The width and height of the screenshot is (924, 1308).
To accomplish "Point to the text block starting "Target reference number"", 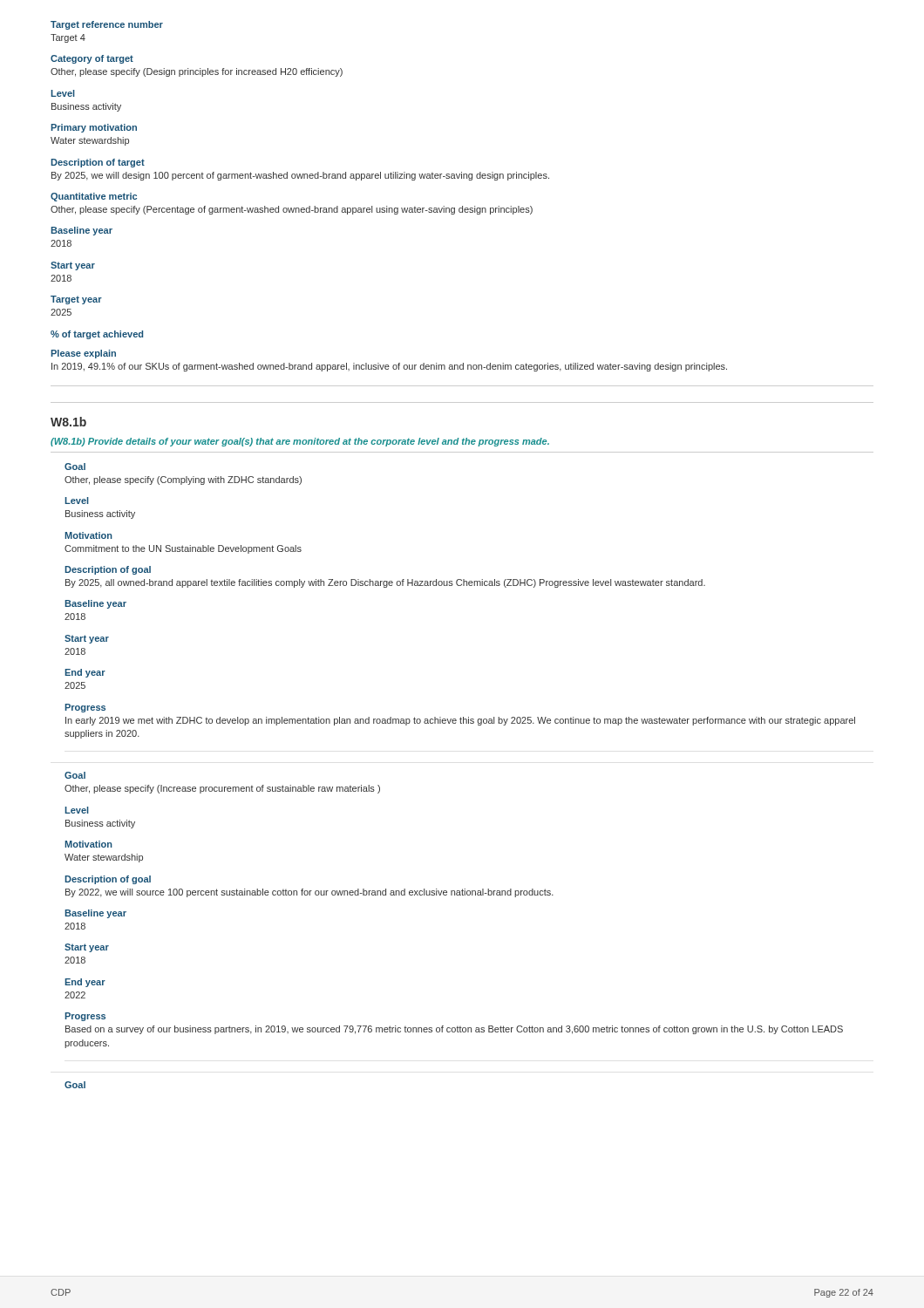I will [x=107, y=24].
